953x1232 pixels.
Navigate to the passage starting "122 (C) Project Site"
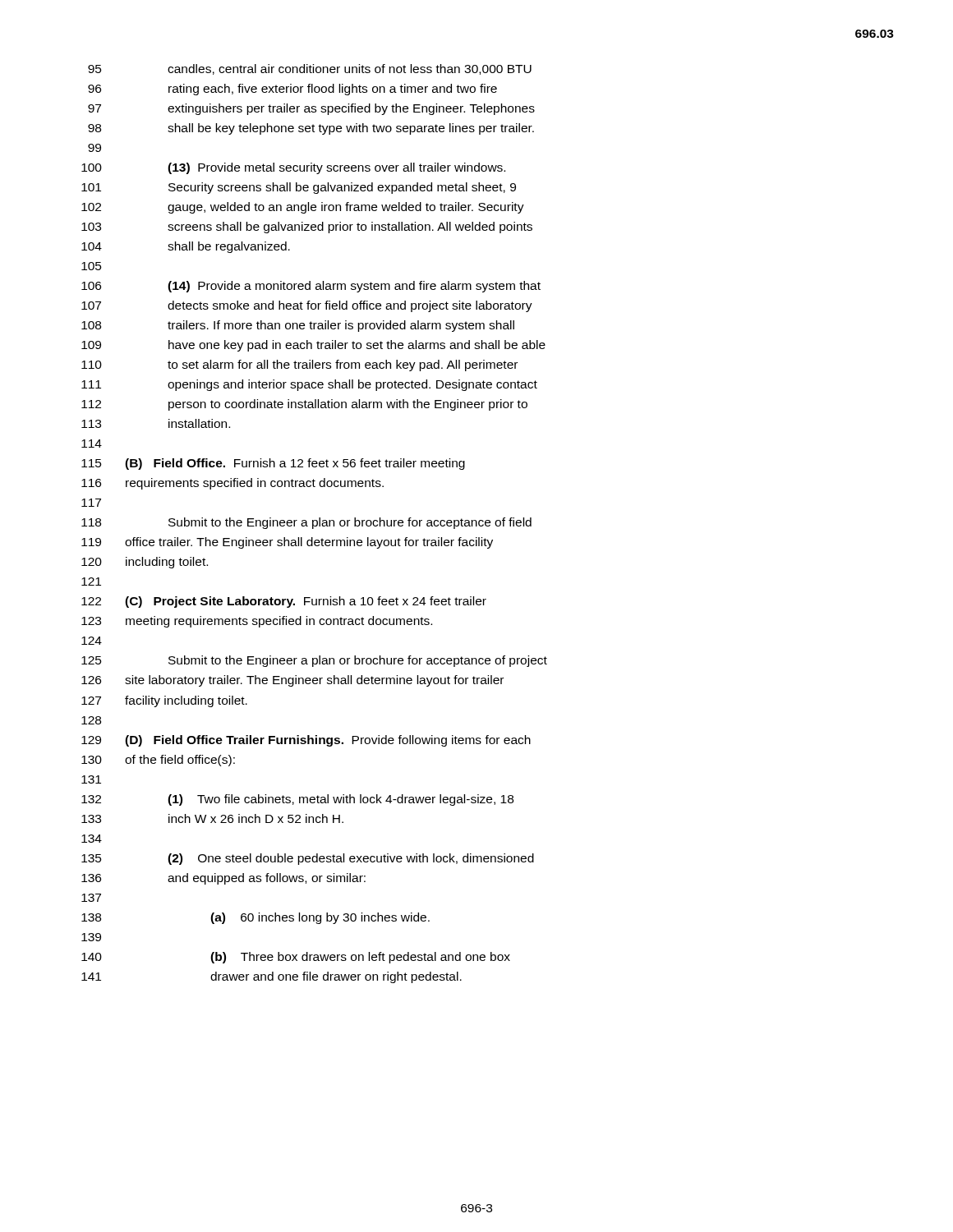click(476, 611)
